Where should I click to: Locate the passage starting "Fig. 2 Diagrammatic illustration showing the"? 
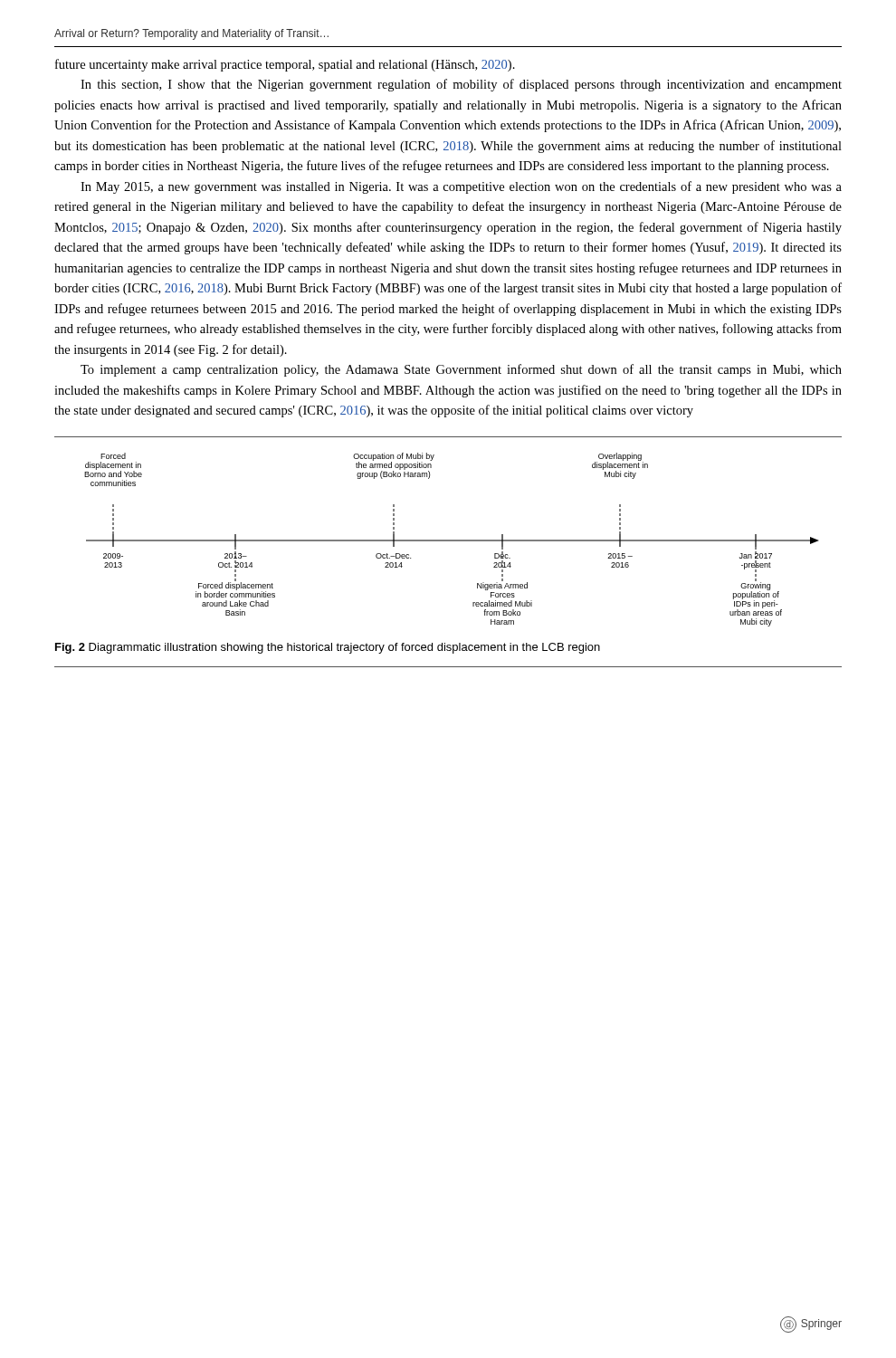click(327, 647)
